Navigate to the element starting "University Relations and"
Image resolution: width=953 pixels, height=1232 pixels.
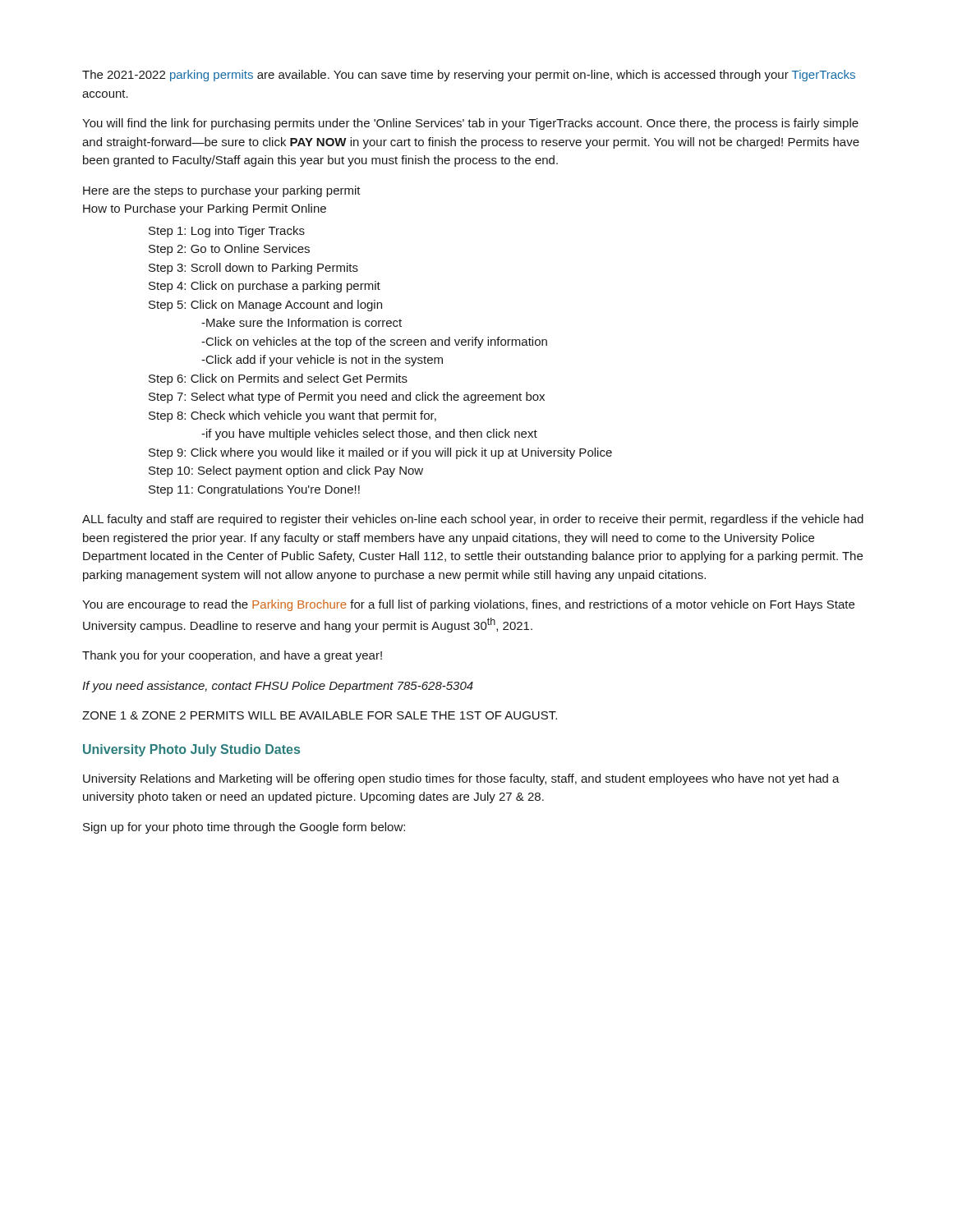click(461, 787)
